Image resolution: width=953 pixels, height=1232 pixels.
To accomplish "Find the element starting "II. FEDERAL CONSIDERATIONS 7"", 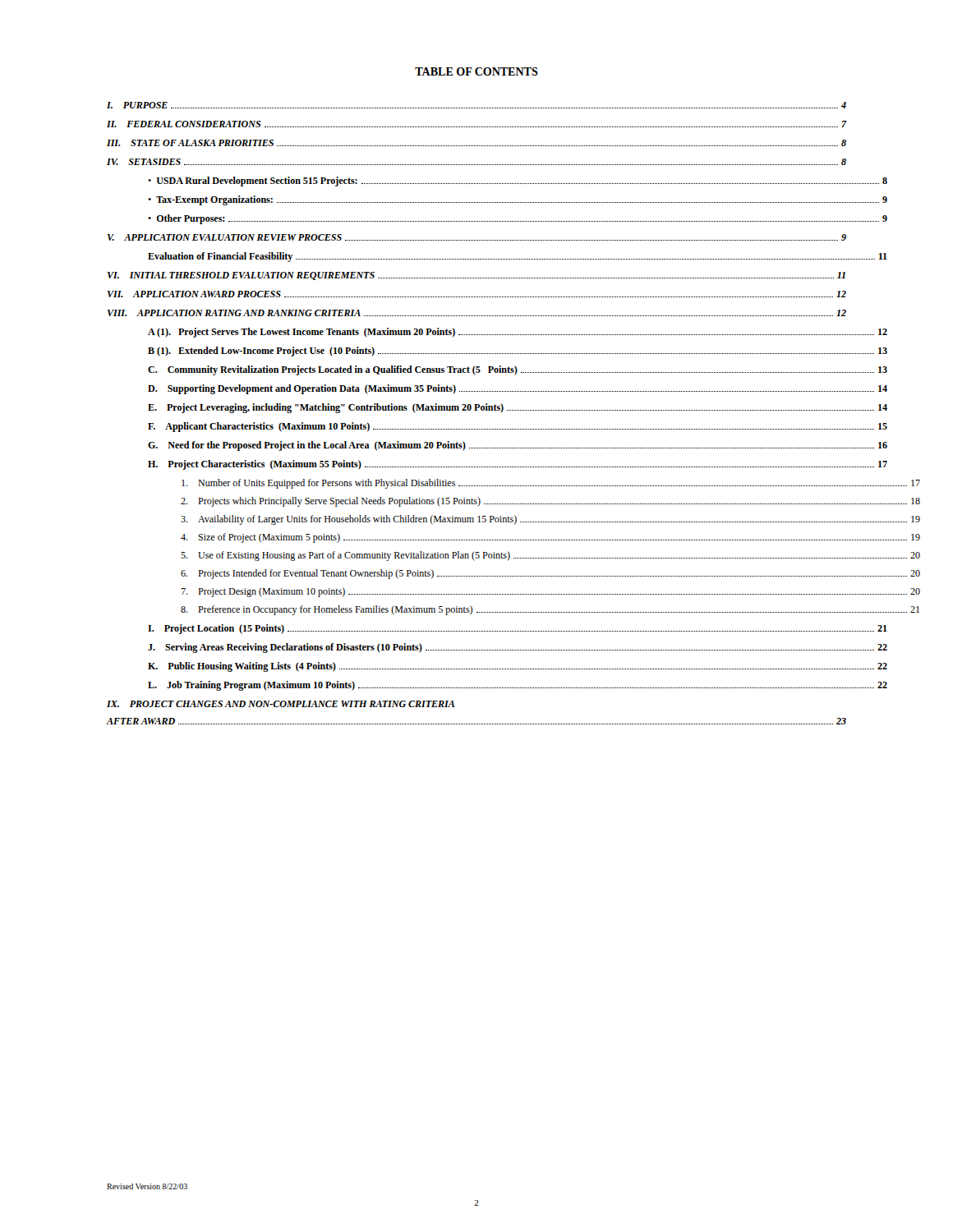I will pos(476,124).
